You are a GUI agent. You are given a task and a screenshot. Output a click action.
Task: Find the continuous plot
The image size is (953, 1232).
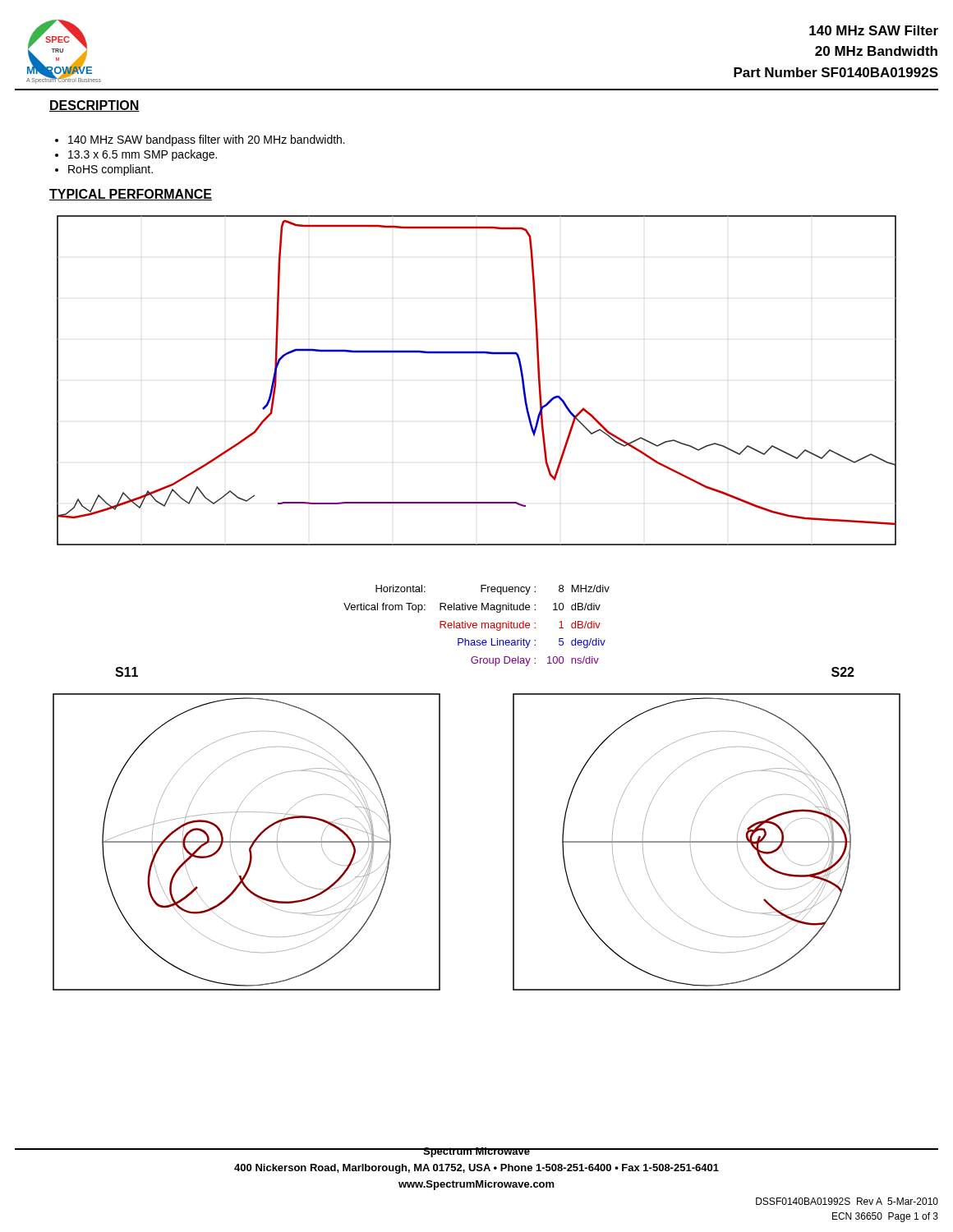pos(476,393)
